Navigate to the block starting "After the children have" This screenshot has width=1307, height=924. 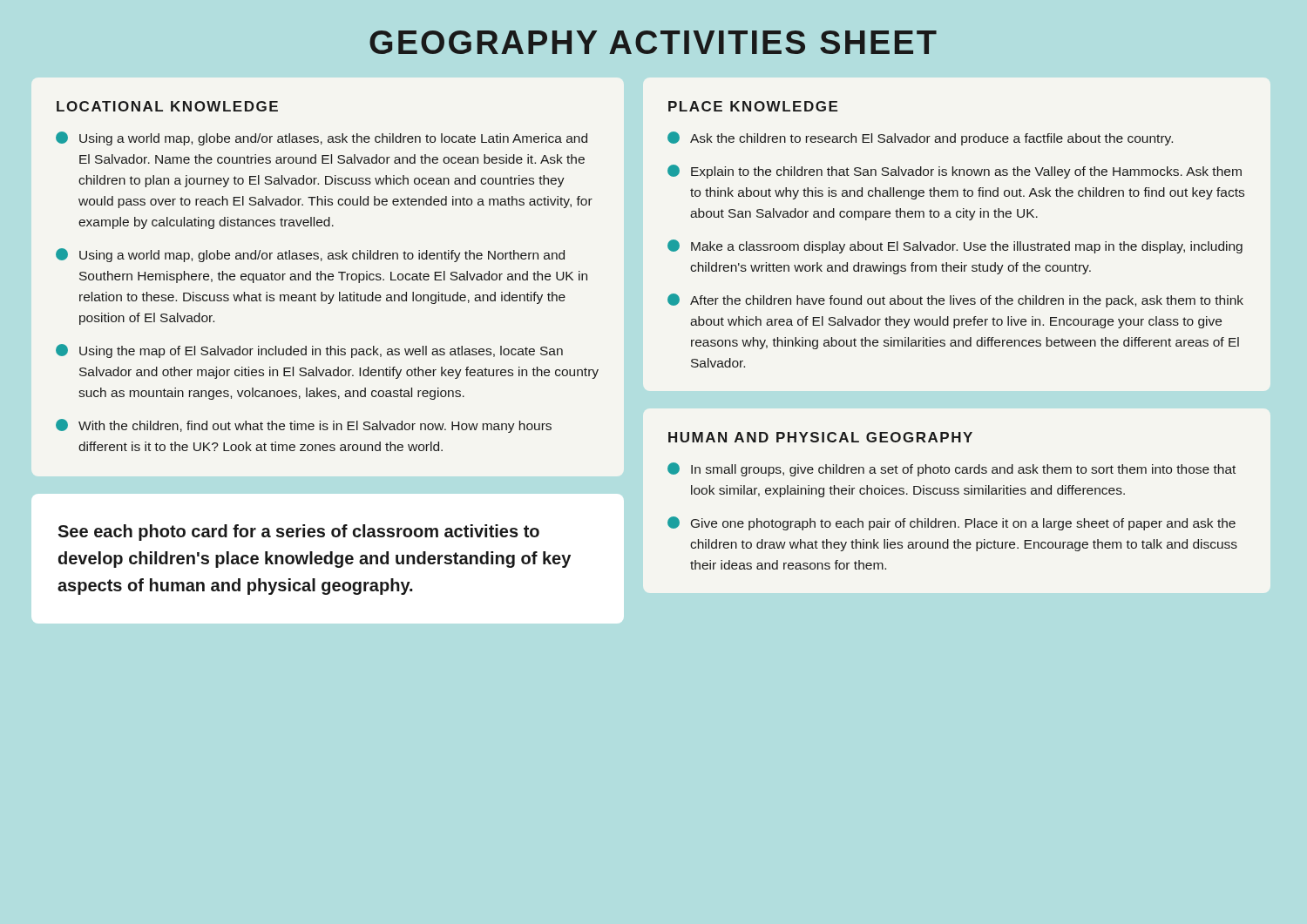(957, 332)
